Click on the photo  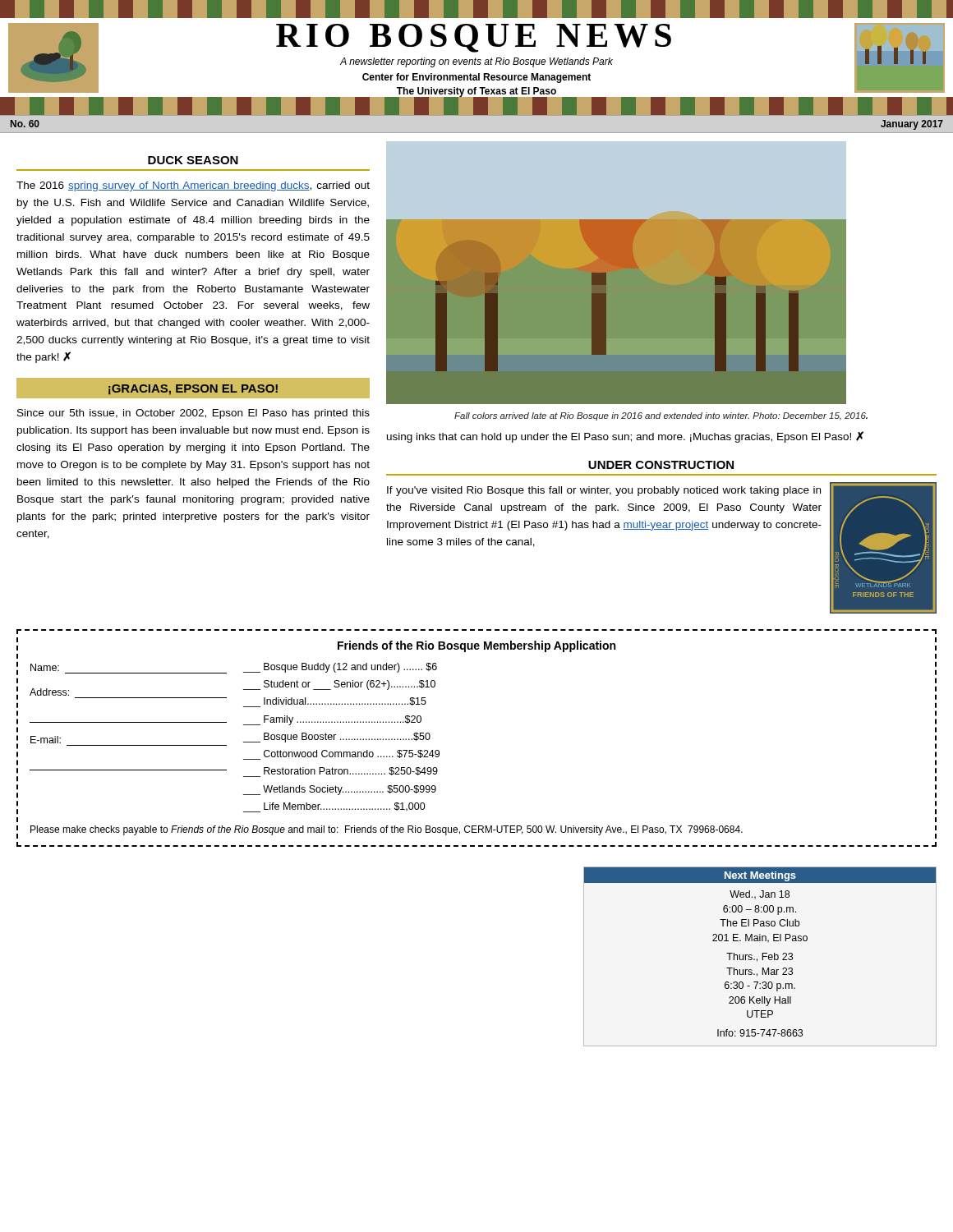661,274
